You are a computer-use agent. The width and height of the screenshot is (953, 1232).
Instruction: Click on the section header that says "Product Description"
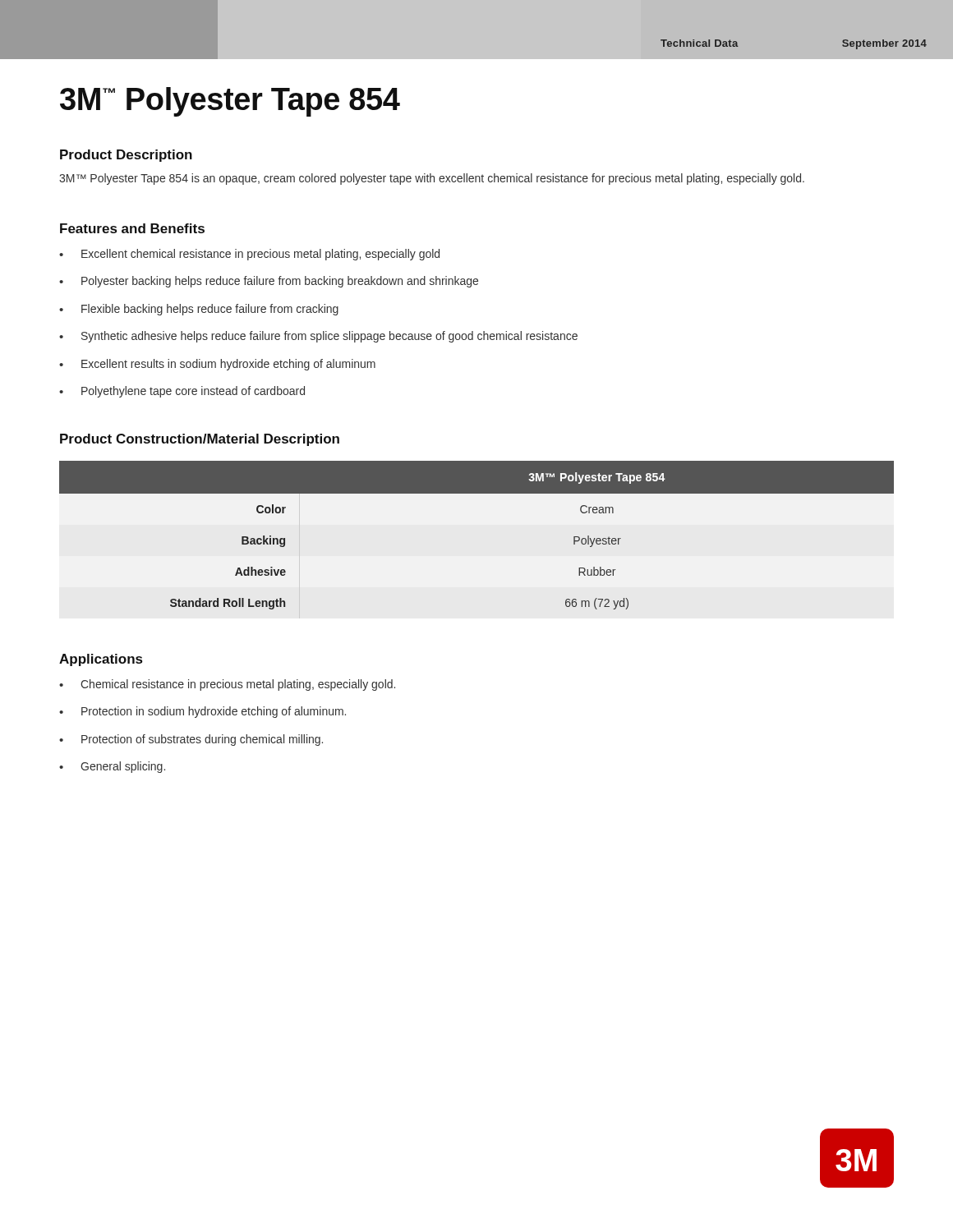[126, 155]
